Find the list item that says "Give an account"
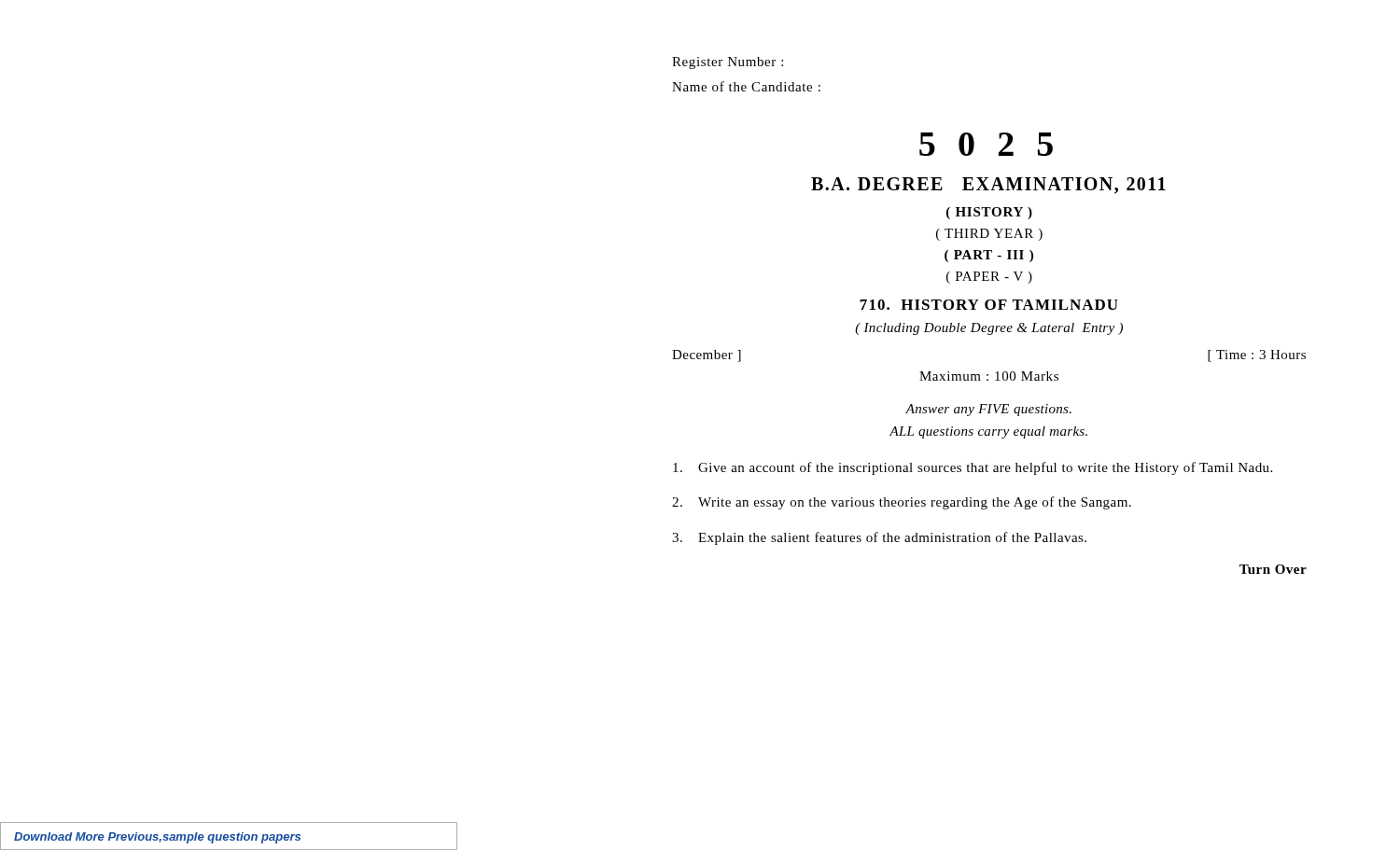This screenshot has width=1400, height=850. click(x=989, y=468)
